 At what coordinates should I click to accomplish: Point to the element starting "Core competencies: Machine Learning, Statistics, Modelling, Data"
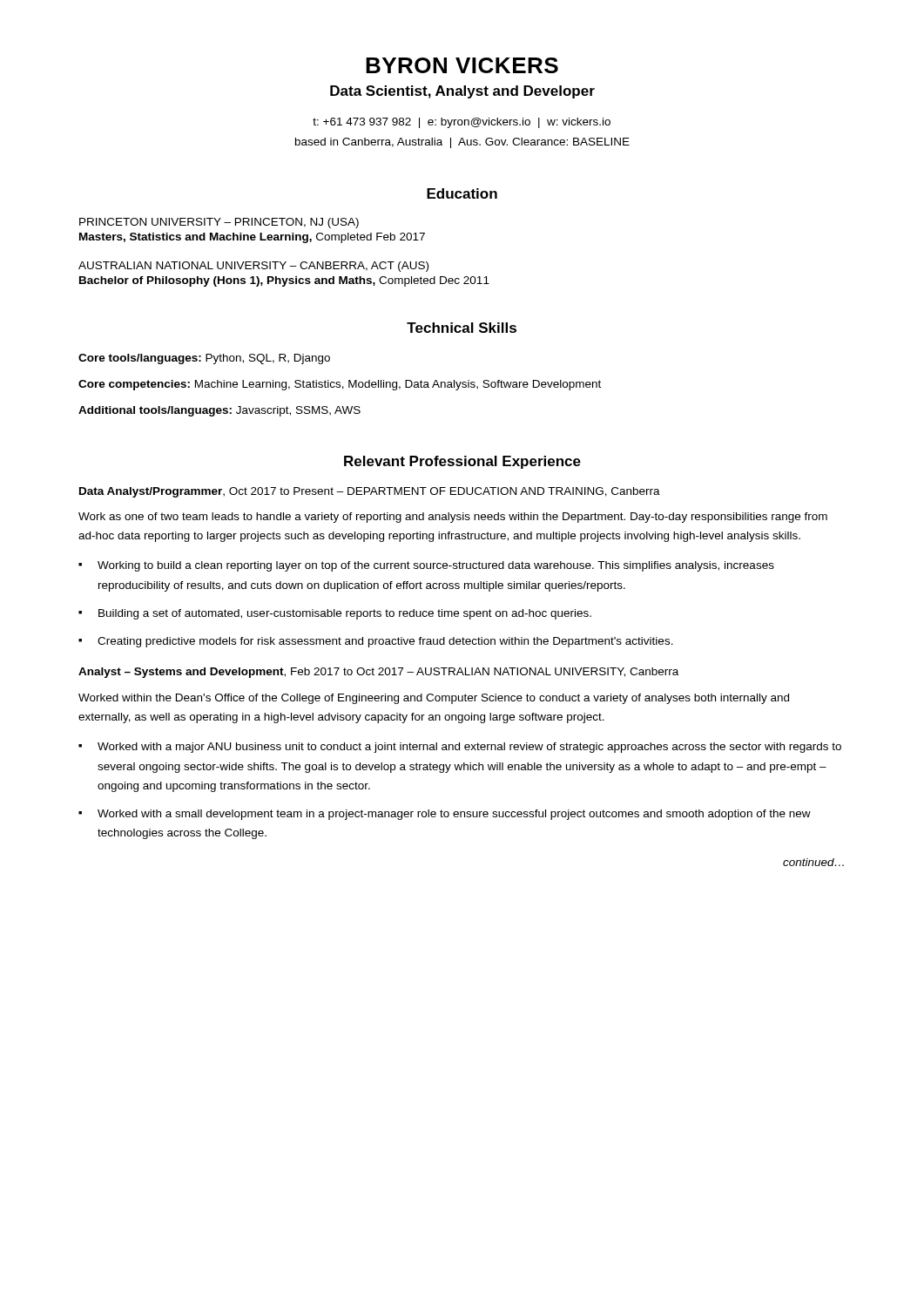[340, 384]
